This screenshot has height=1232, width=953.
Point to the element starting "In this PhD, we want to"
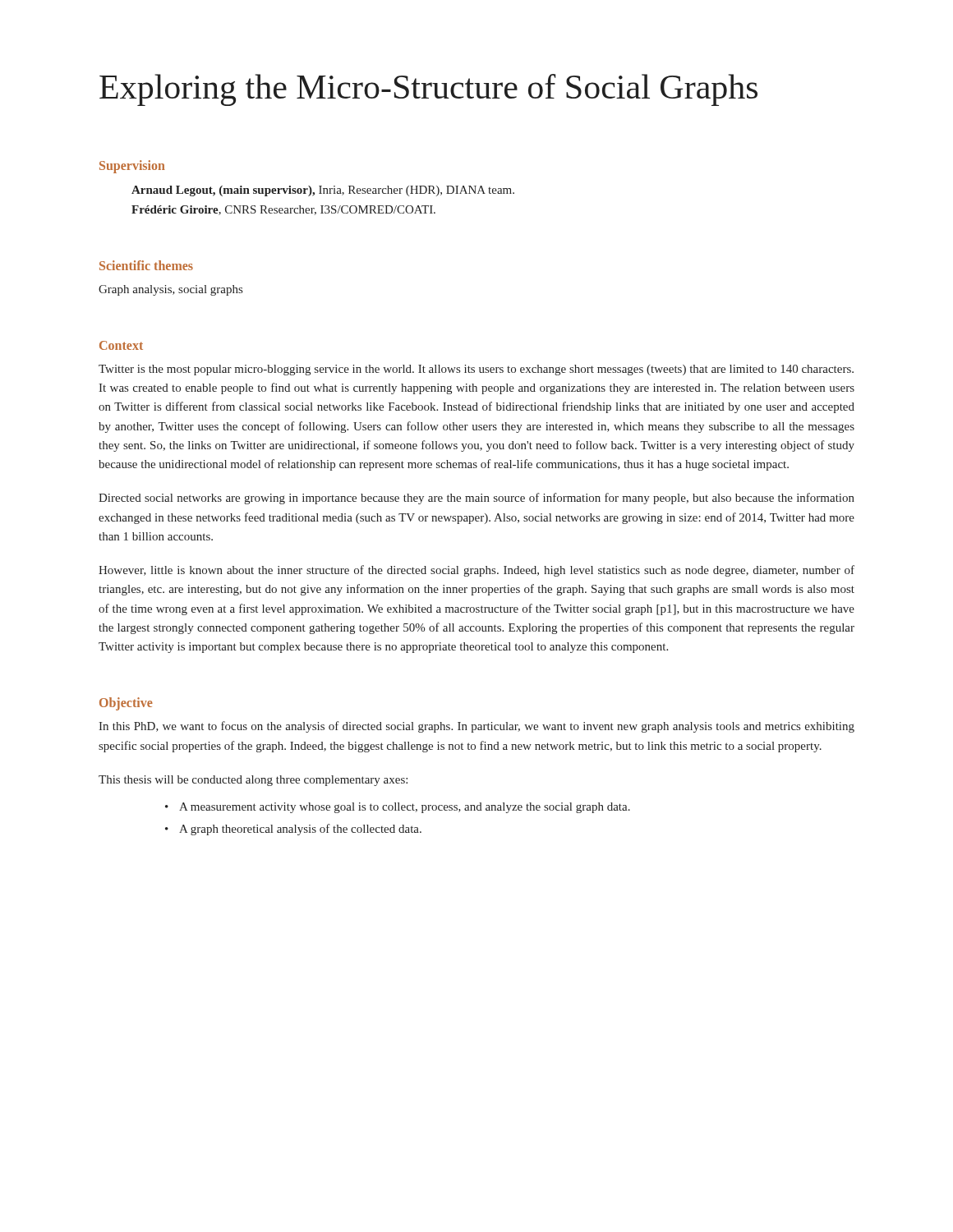click(476, 736)
